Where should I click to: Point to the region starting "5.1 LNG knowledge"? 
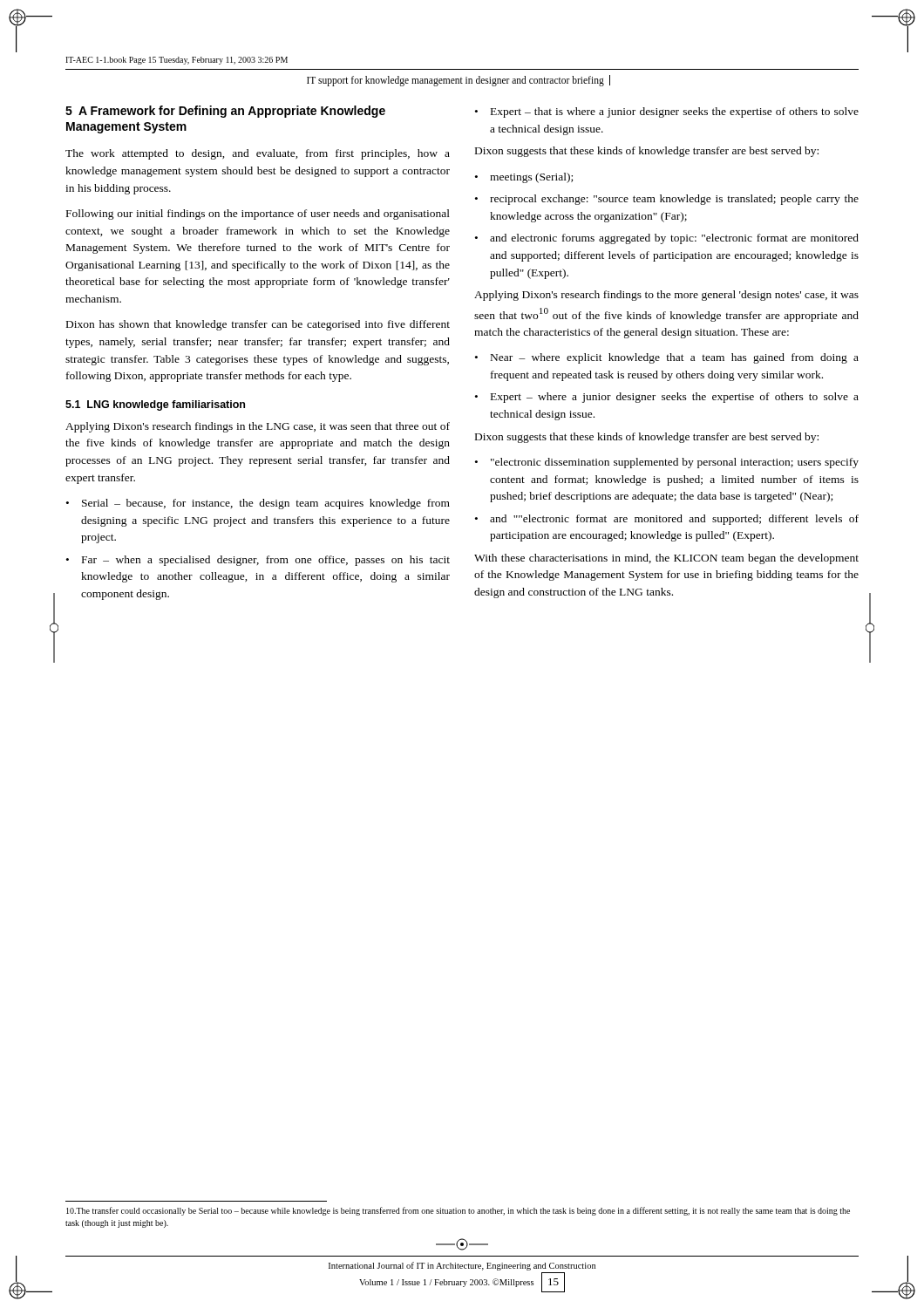click(156, 404)
